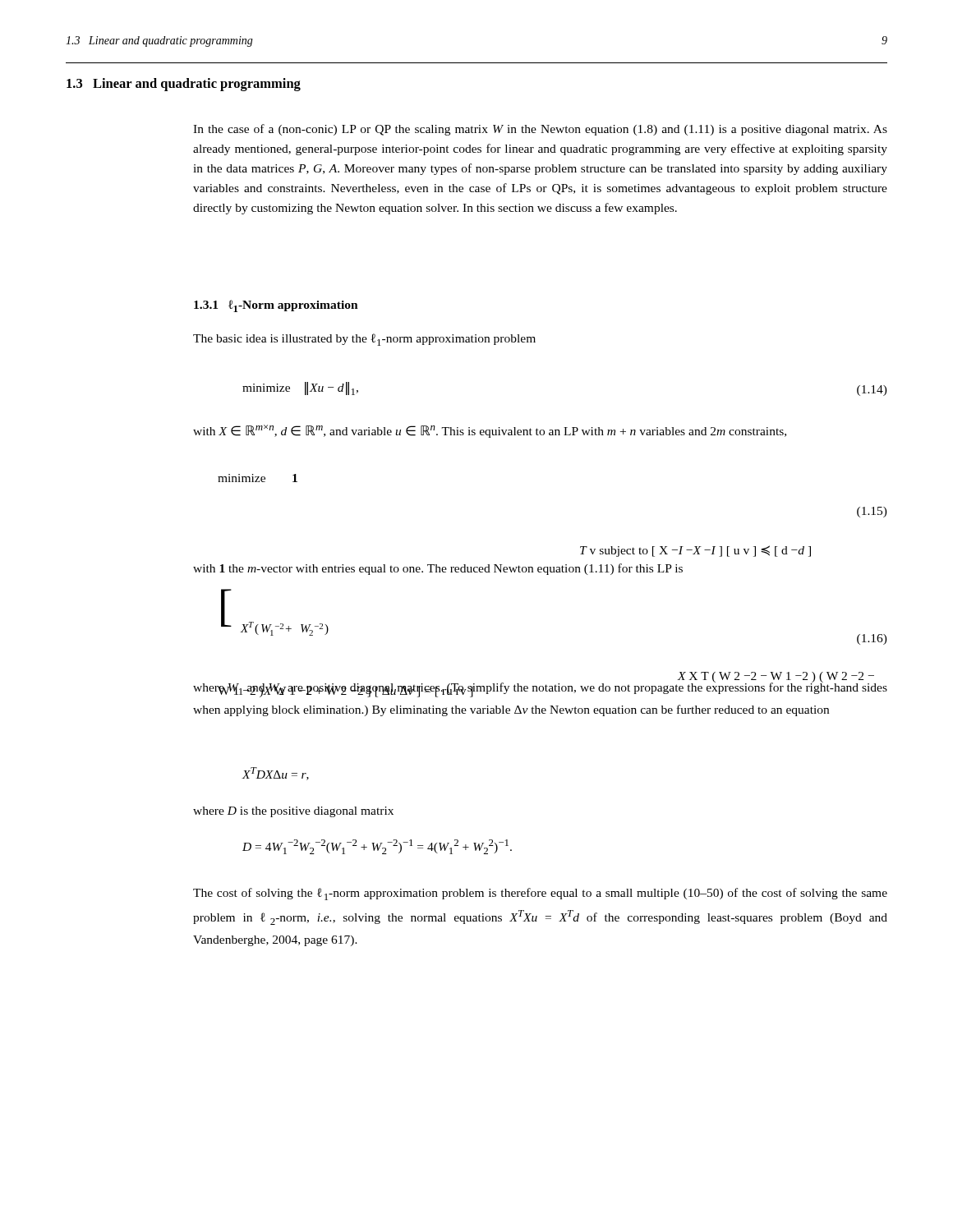Viewport: 953px width, 1232px height.
Task: Find the section header that says "1.3 Linear and"
Action: 183,84
